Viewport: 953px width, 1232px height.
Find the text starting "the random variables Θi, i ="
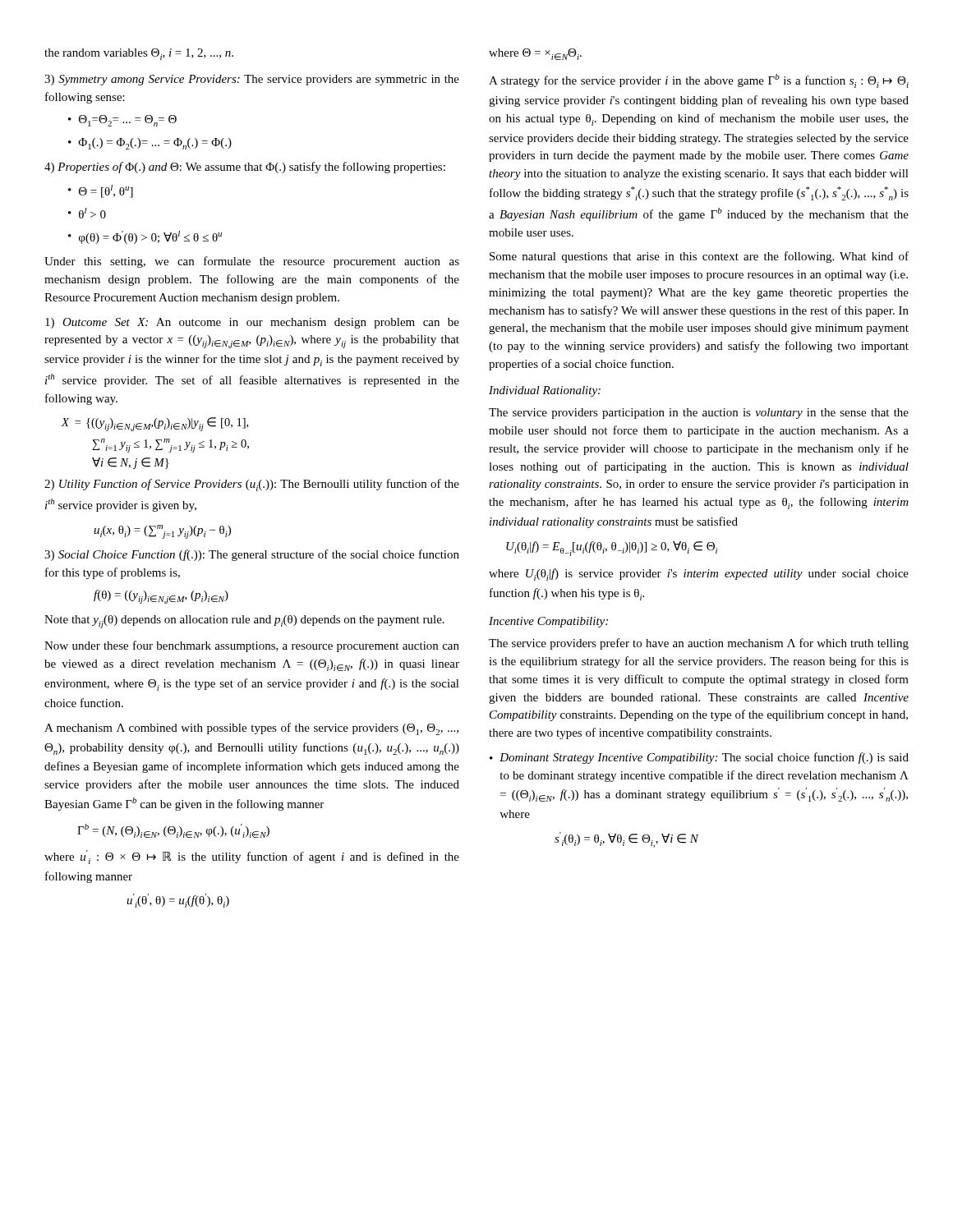click(139, 54)
